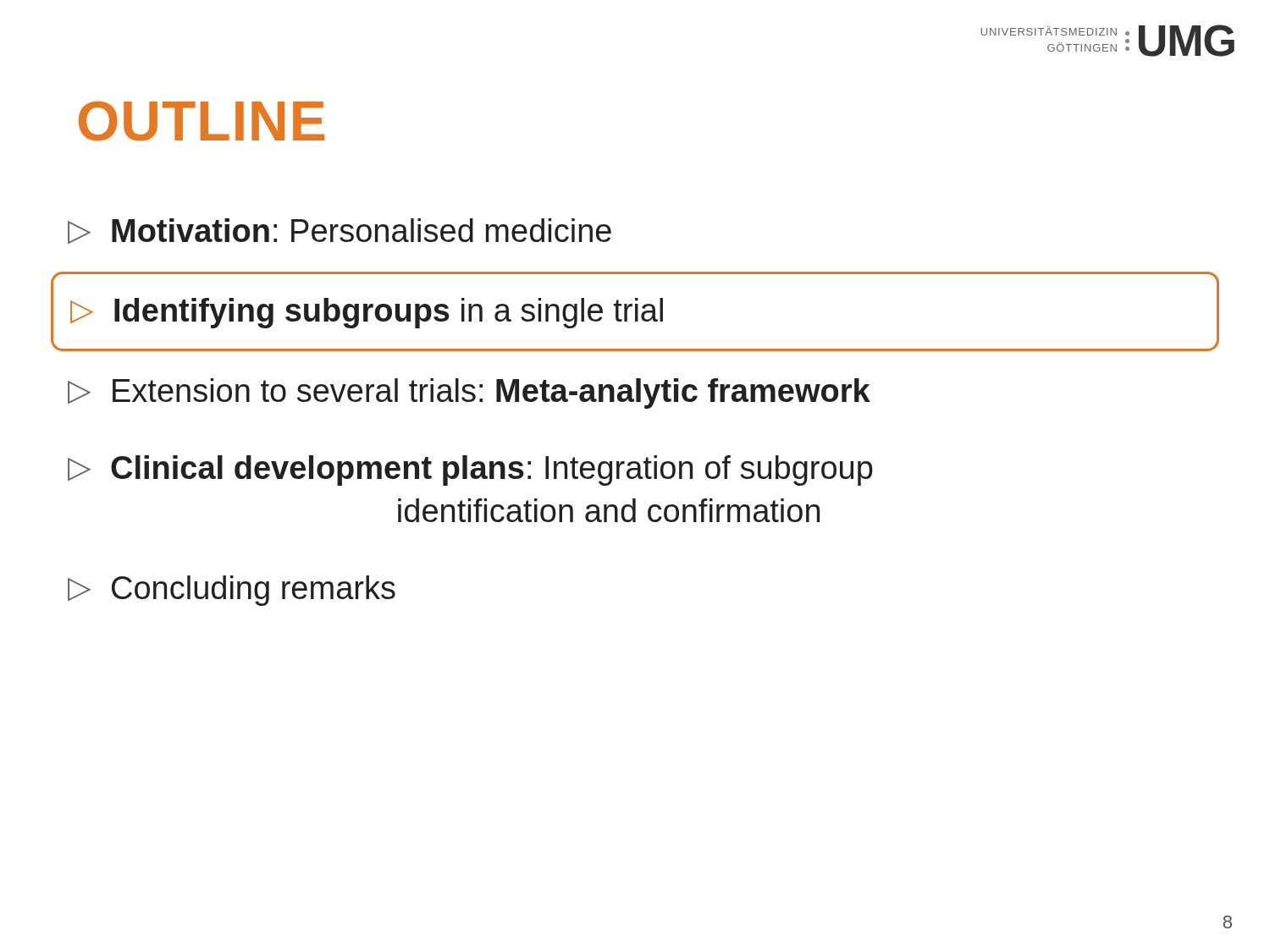
Task: Where is the passage that starts "▷ Motivation: Personalised"?
Action: click(340, 232)
